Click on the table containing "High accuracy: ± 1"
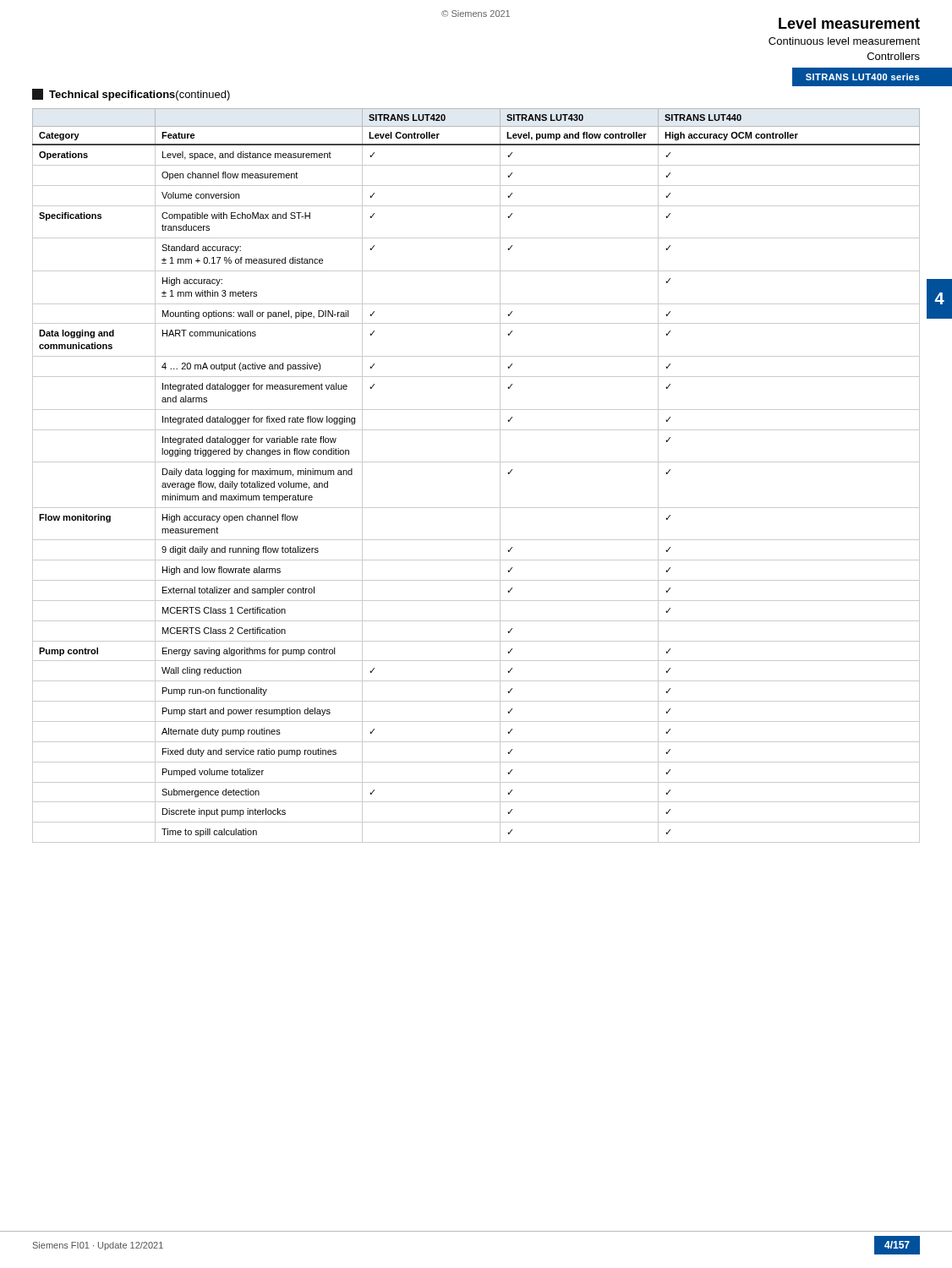 [476, 476]
